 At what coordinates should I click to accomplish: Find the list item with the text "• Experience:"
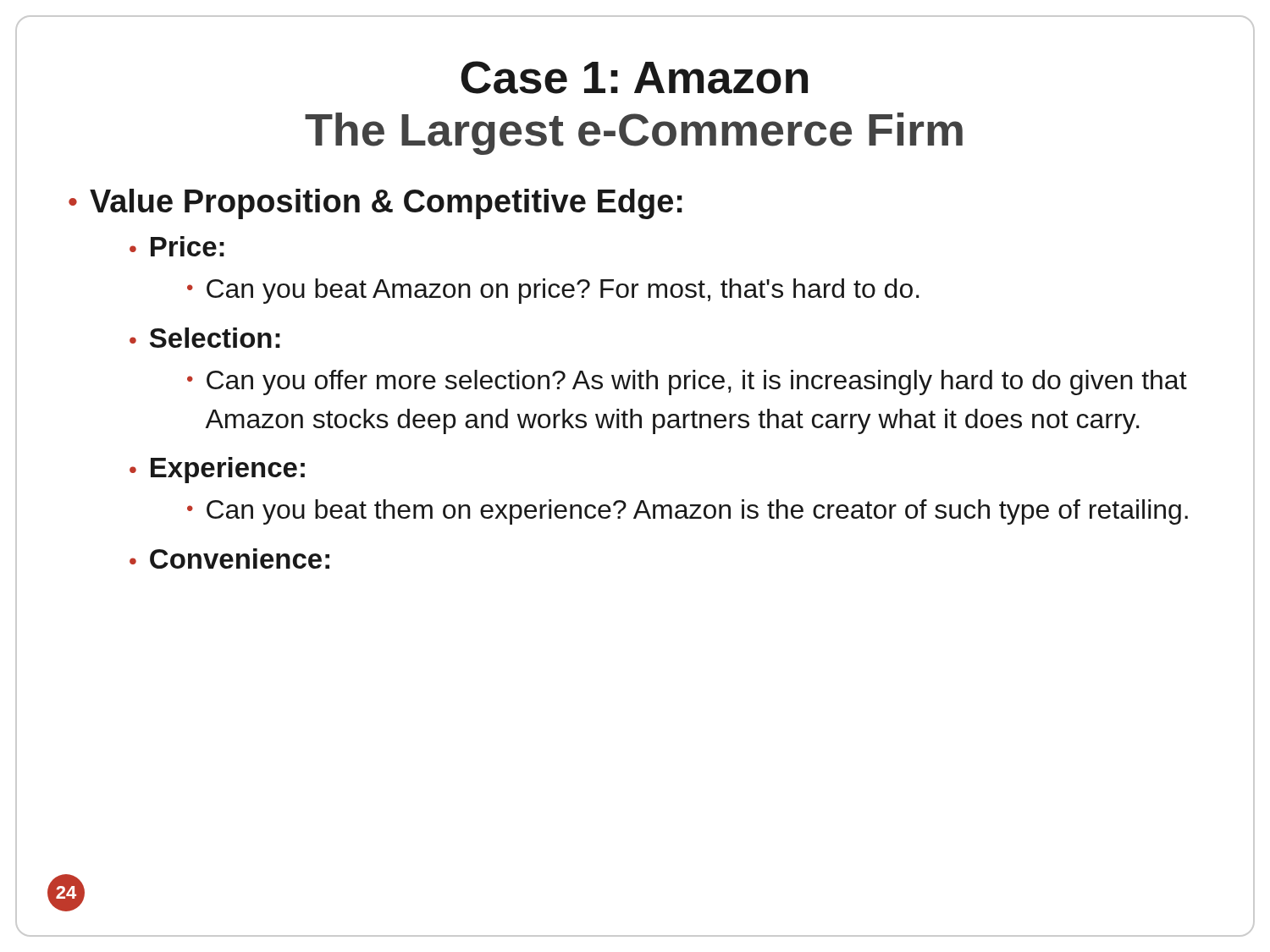click(218, 469)
